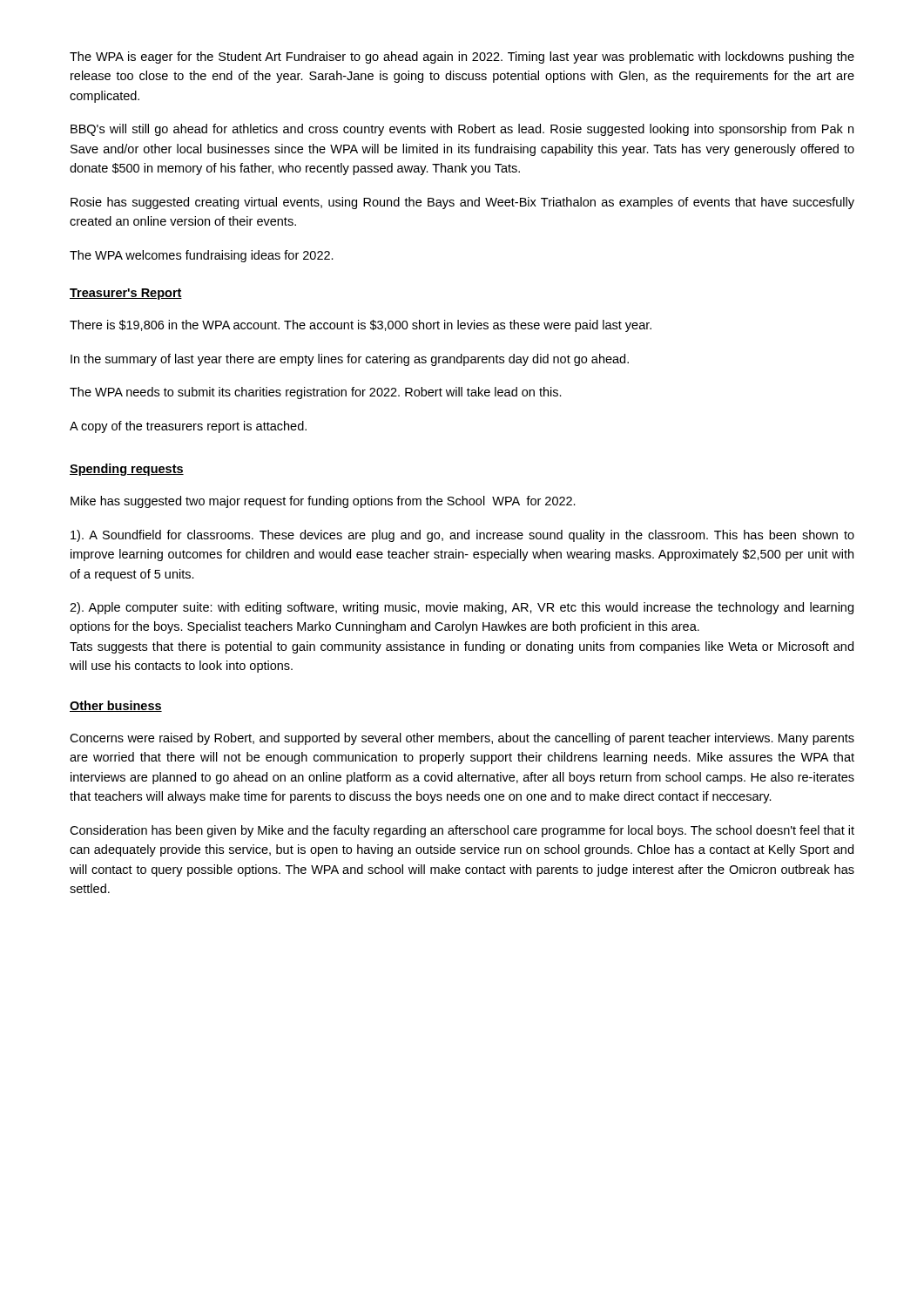Select the text block containing "The WPA is eager for the"
This screenshot has width=924, height=1307.
[462, 76]
